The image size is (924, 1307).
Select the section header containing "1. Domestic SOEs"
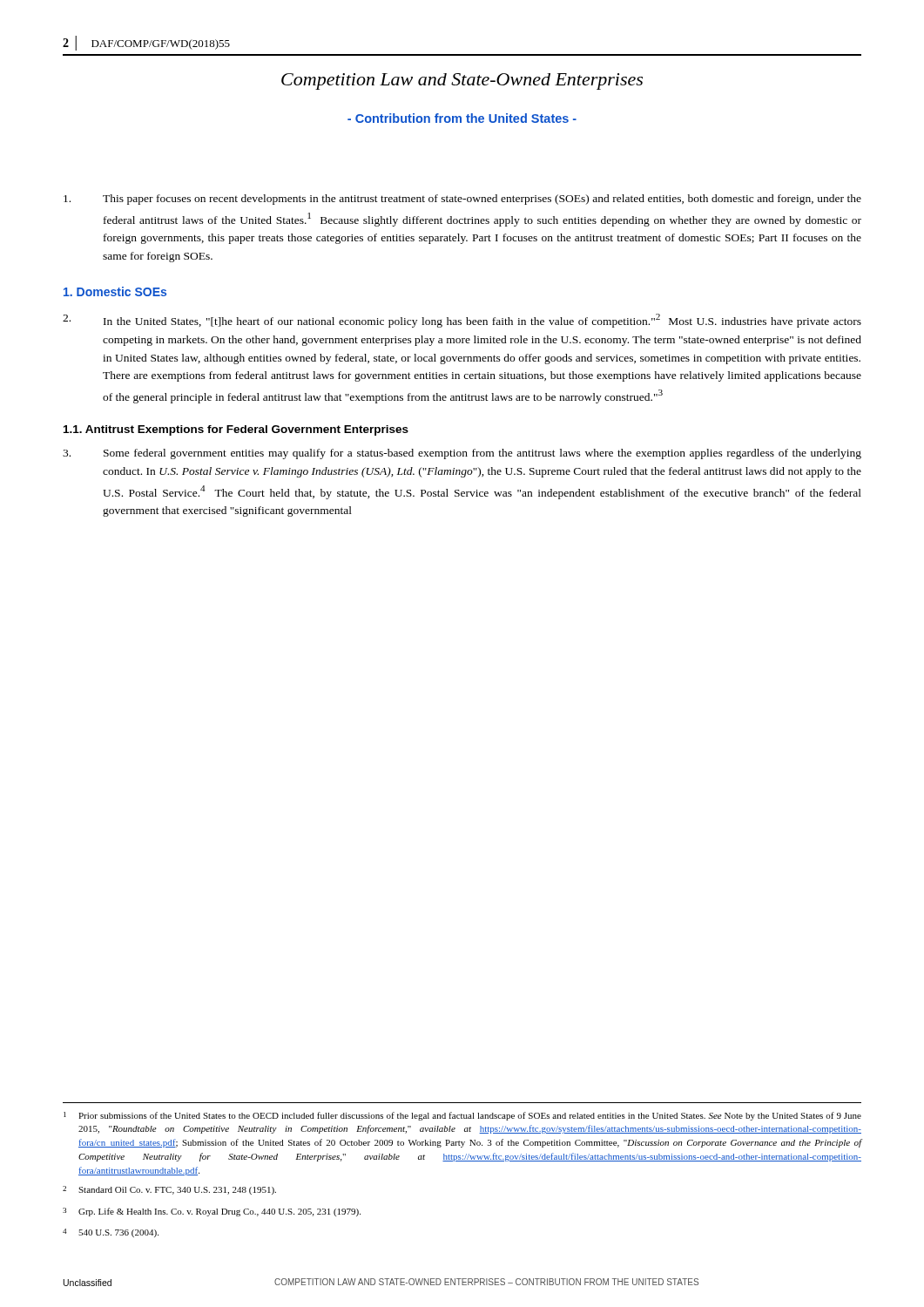coord(115,292)
